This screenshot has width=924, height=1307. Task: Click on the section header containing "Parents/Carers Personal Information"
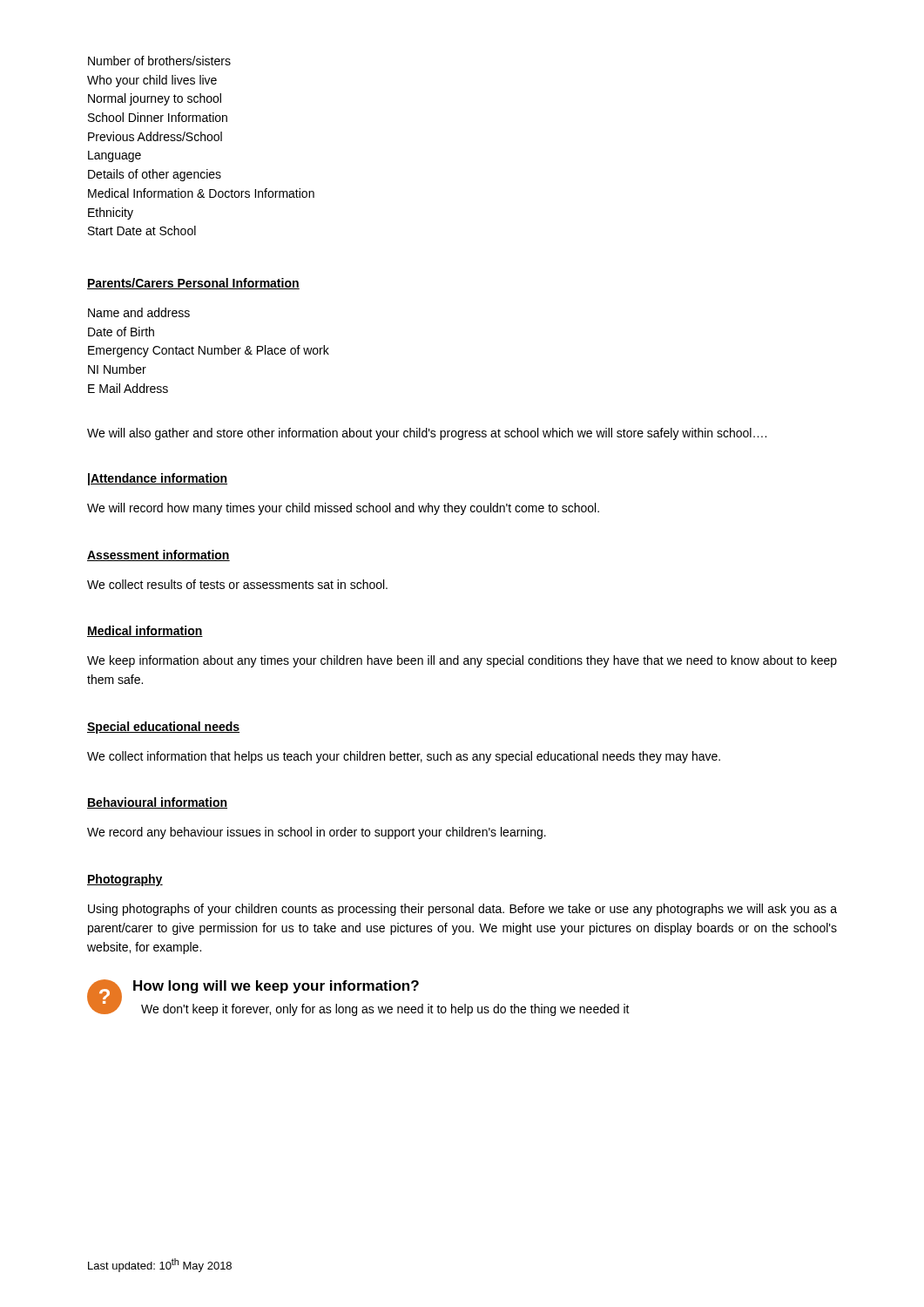click(x=193, y=283)
